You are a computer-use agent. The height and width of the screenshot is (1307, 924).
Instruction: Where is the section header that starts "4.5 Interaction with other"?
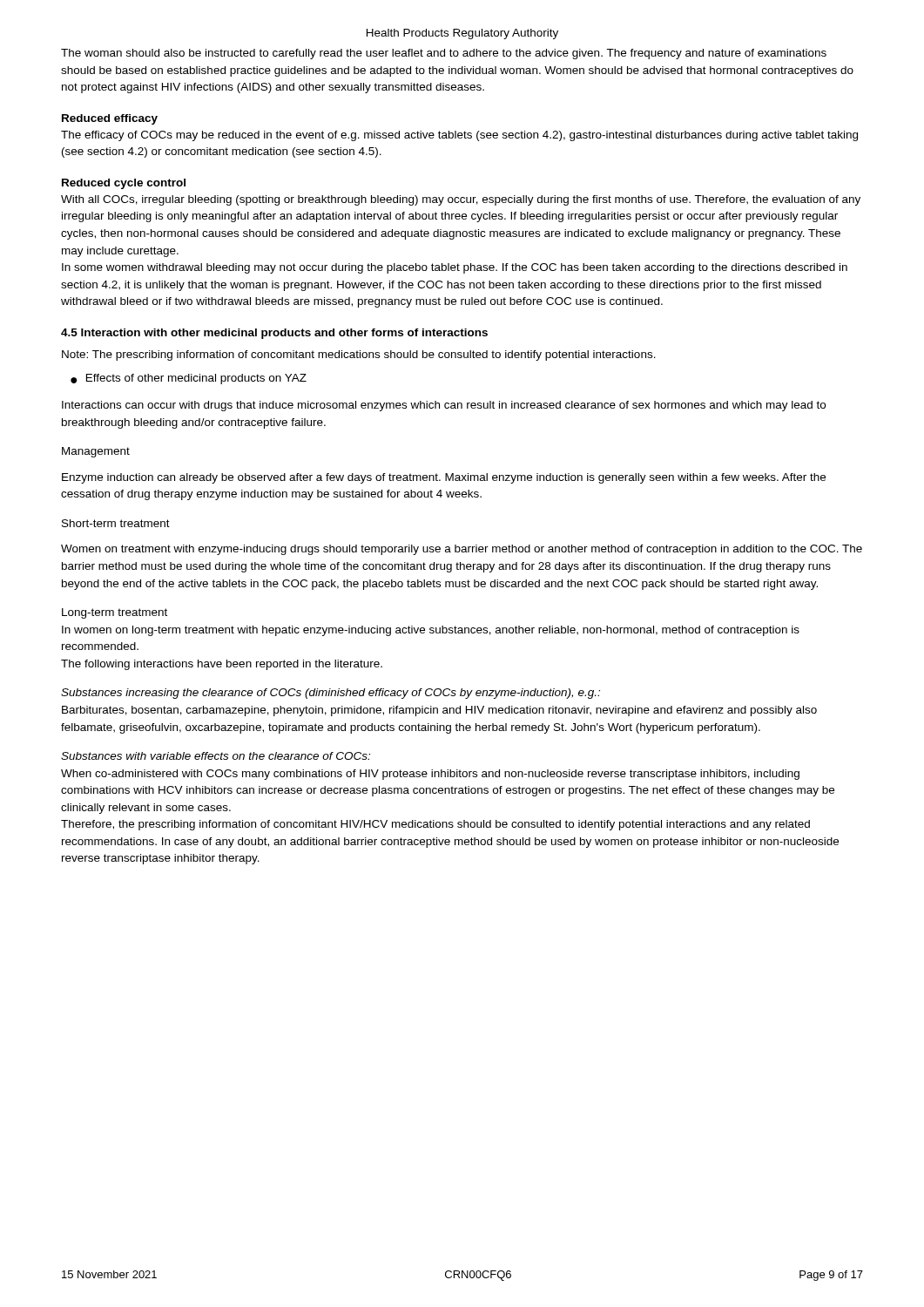point(275,332)
